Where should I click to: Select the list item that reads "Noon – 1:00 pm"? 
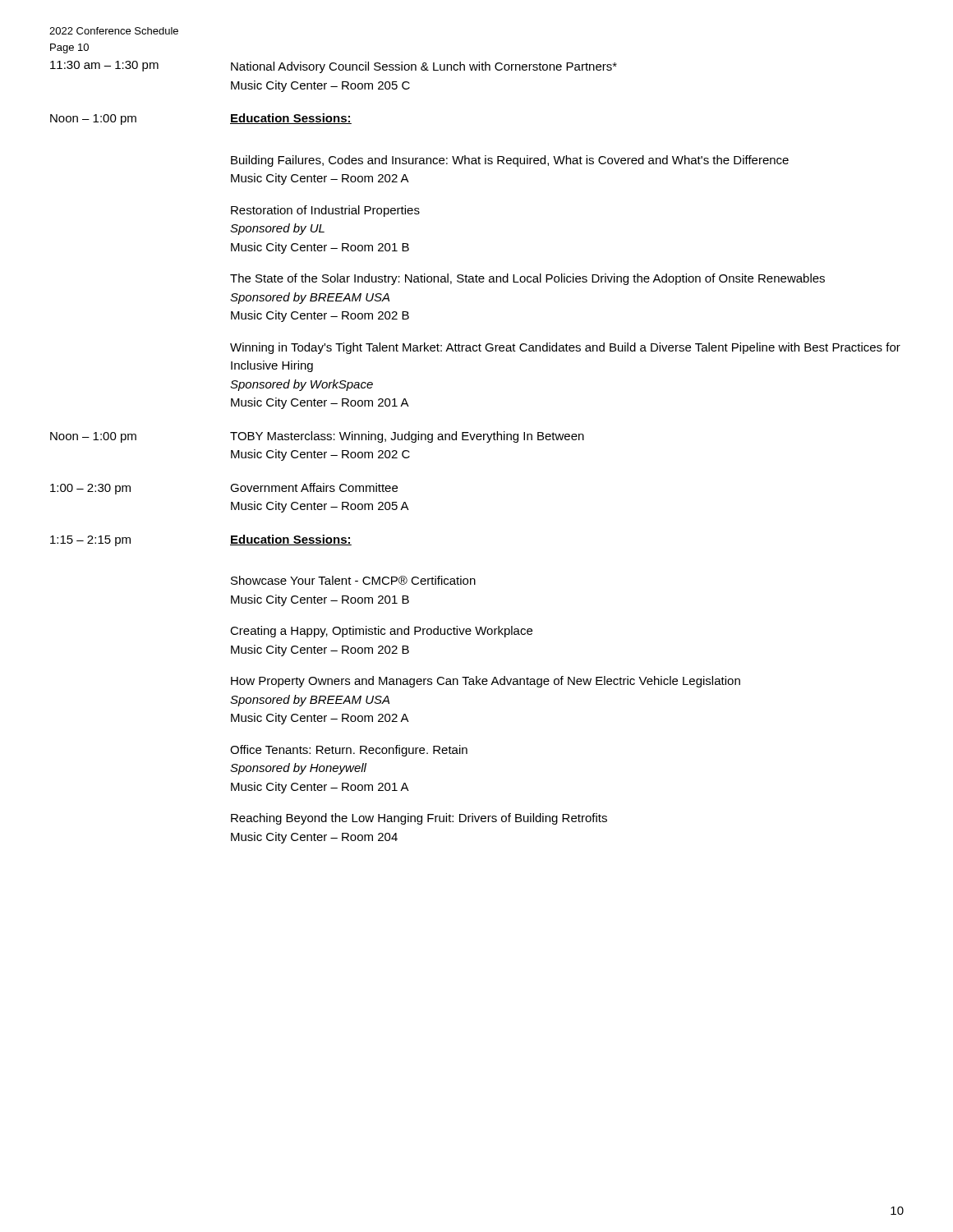476,445
